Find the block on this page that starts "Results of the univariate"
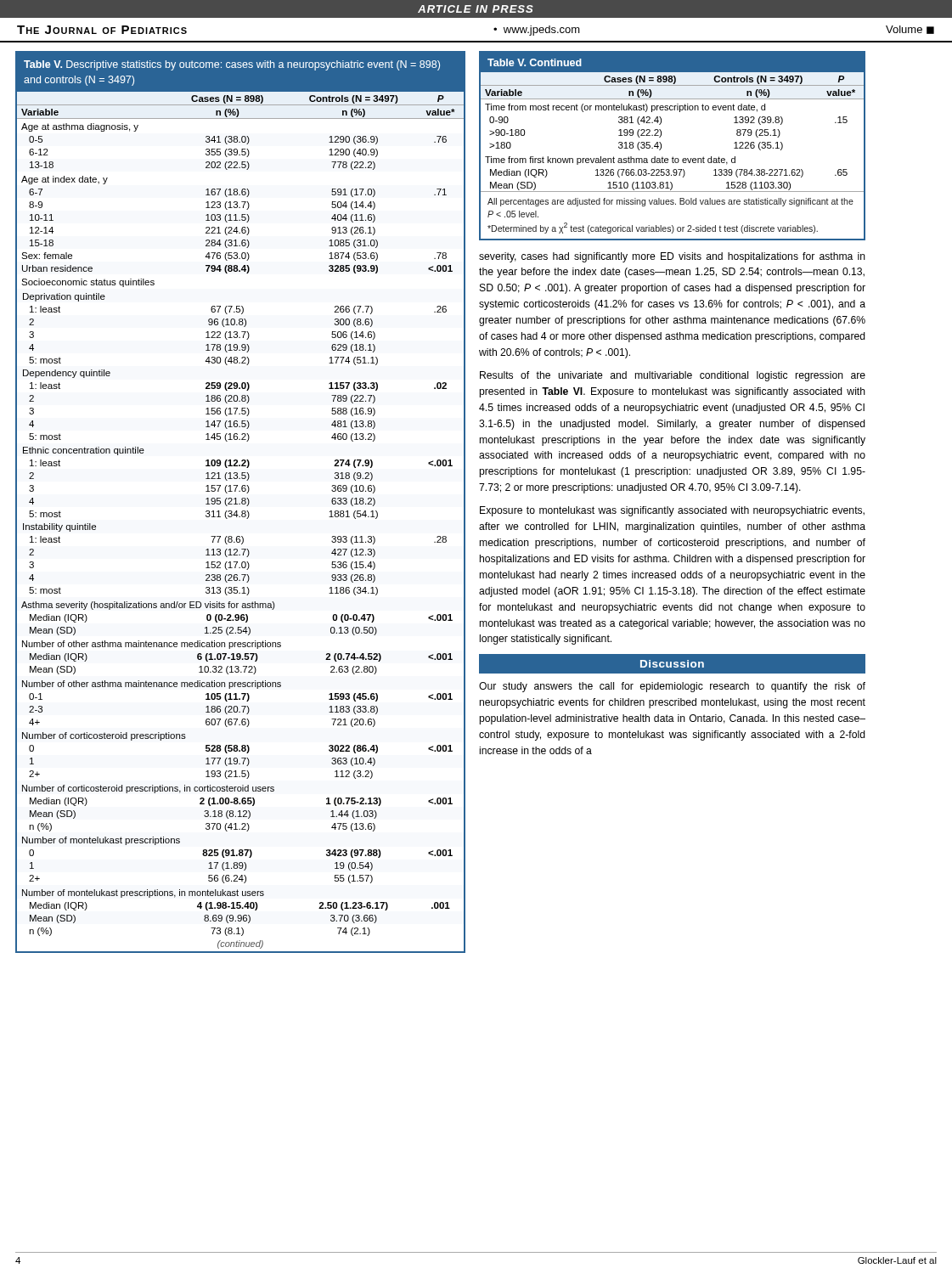The width and height of the screenshot is (952, 1274). click(x=672, y=432)
